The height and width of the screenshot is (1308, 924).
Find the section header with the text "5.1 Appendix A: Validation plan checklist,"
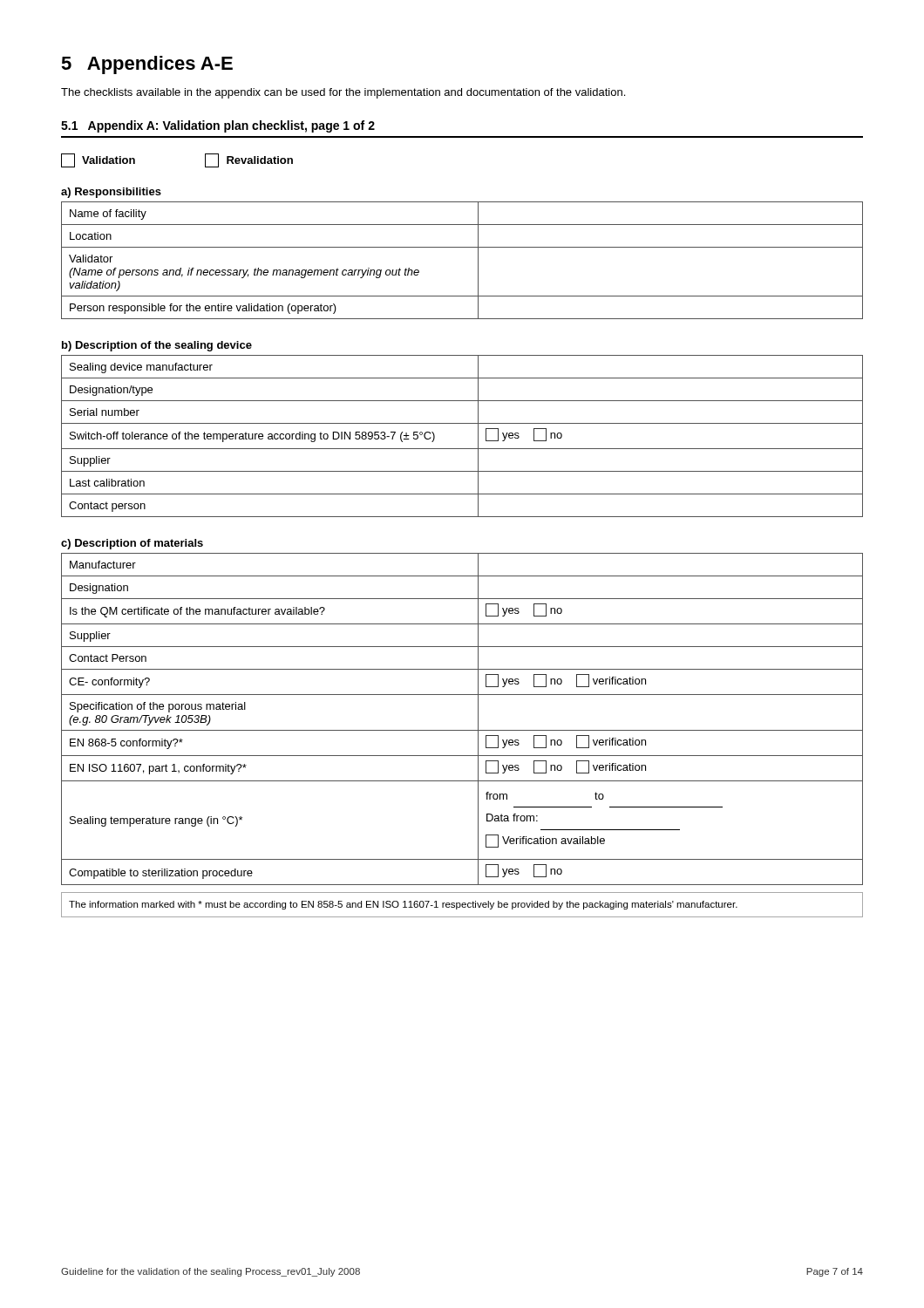point(218,125)
